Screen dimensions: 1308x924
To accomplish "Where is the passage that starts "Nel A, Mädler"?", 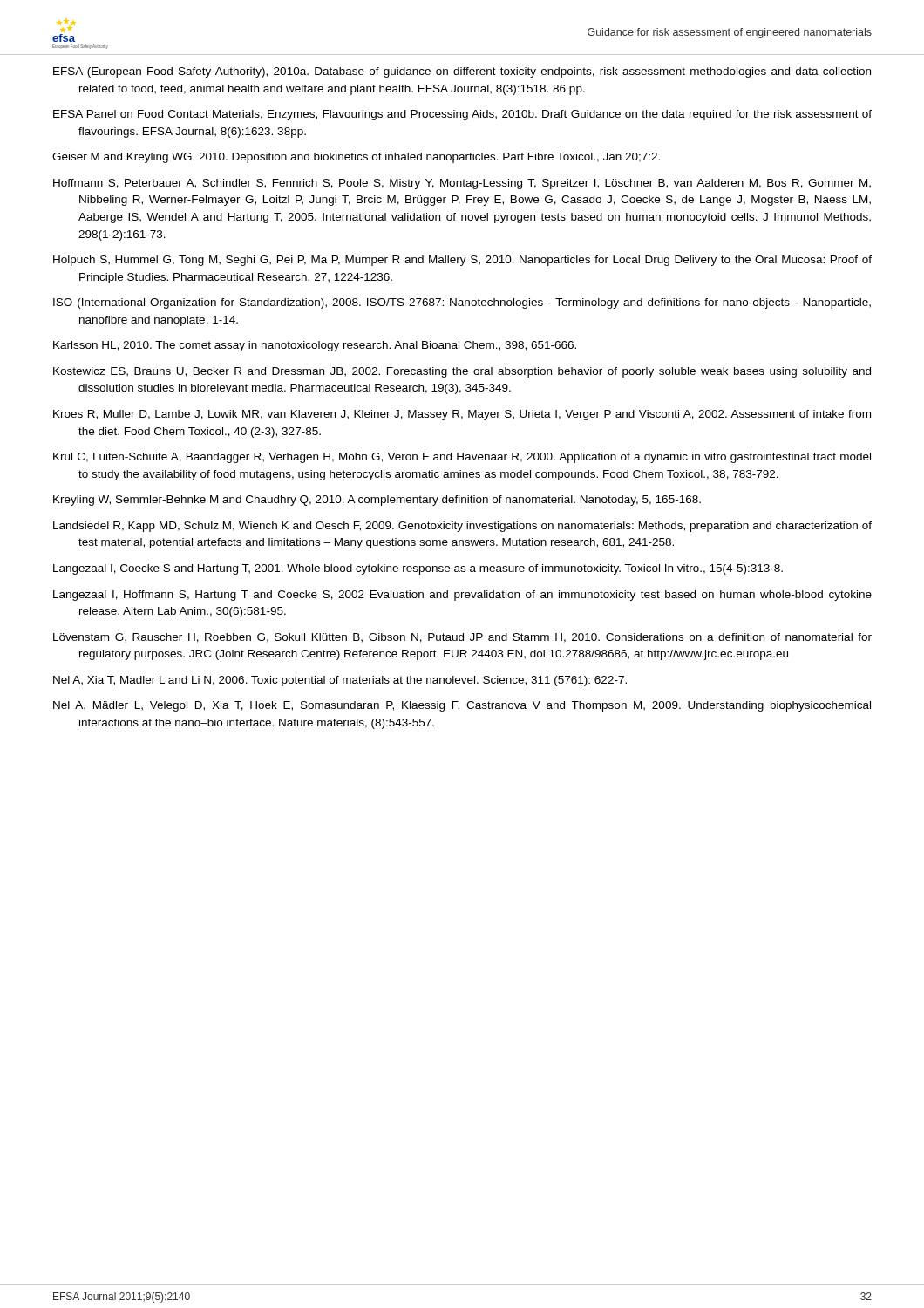I will (x=462, y=714).
